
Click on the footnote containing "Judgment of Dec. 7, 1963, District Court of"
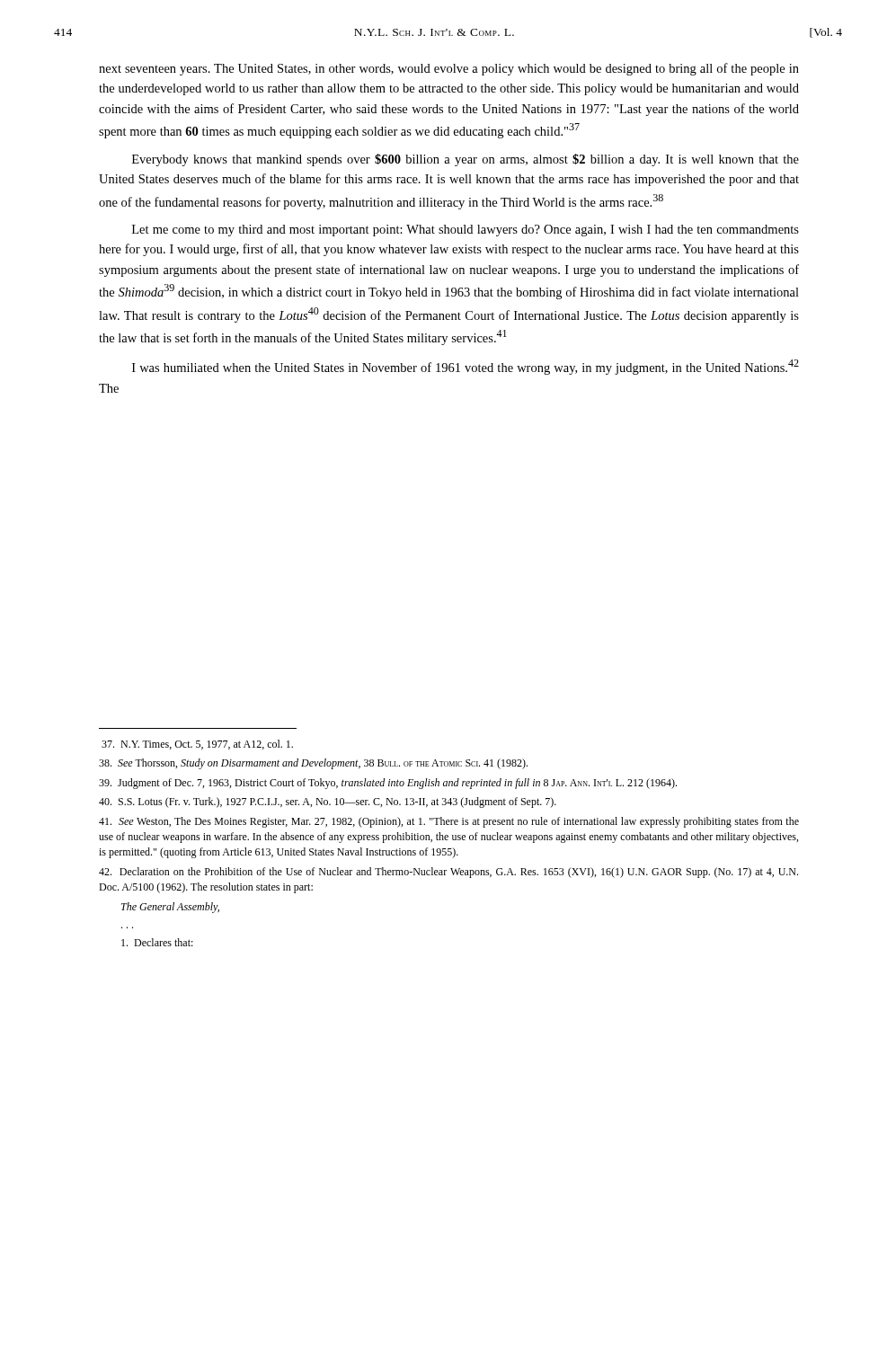pyautogui.click(x=388, y=783)
